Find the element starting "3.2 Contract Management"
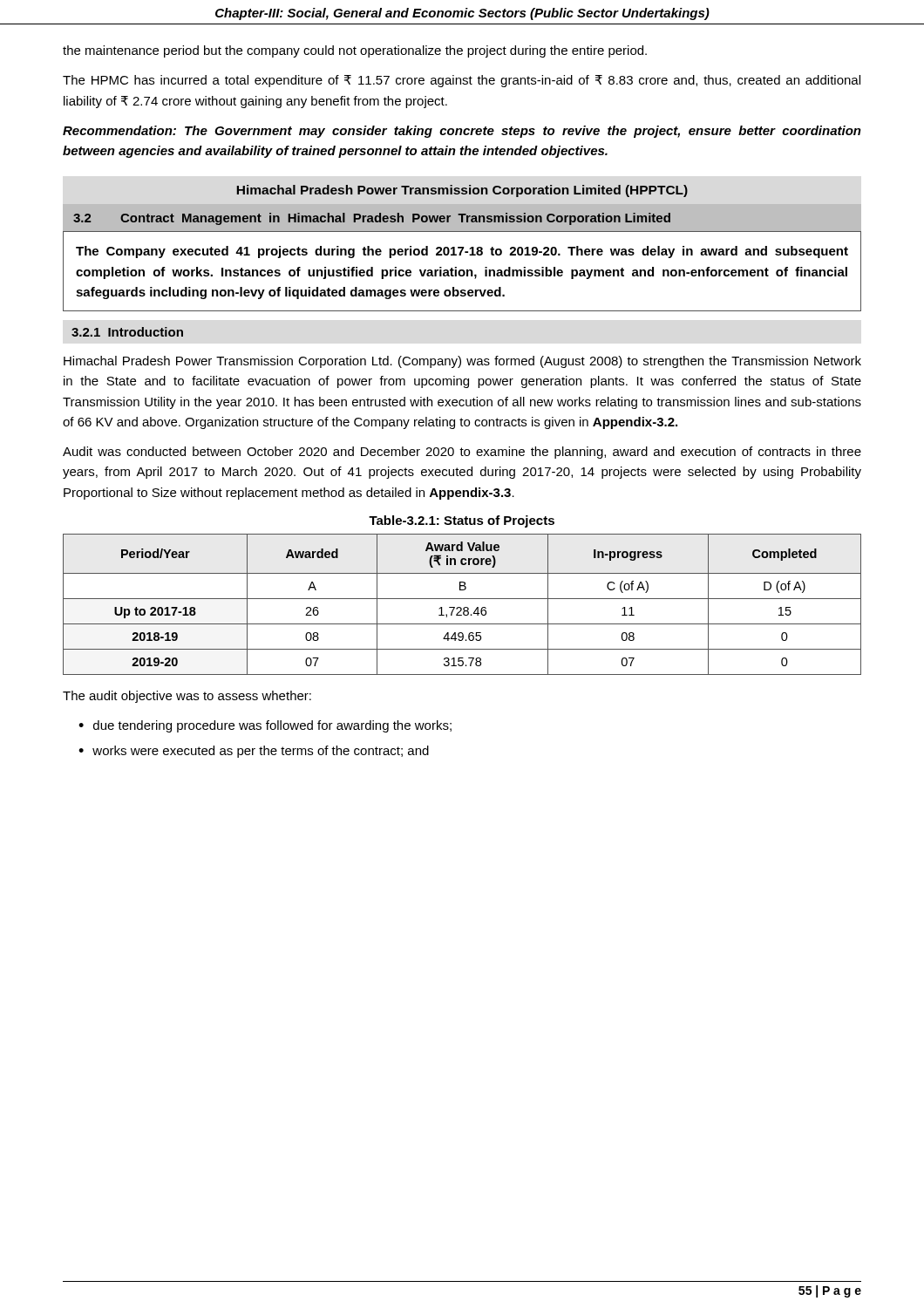The height and width of the screenshot is (1308, 924). 372,218
